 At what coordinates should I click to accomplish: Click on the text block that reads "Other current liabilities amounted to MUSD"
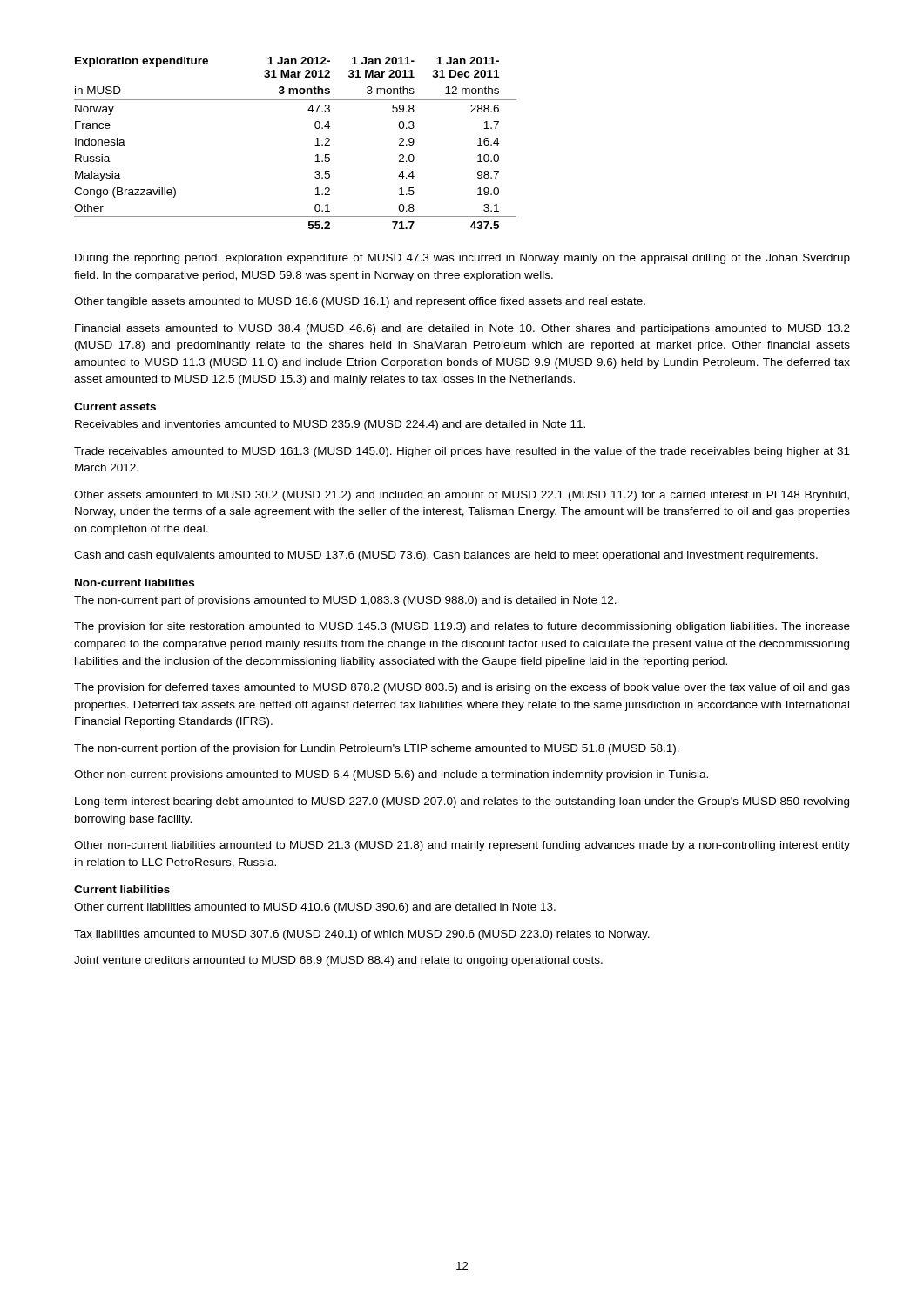coord(315,907)
